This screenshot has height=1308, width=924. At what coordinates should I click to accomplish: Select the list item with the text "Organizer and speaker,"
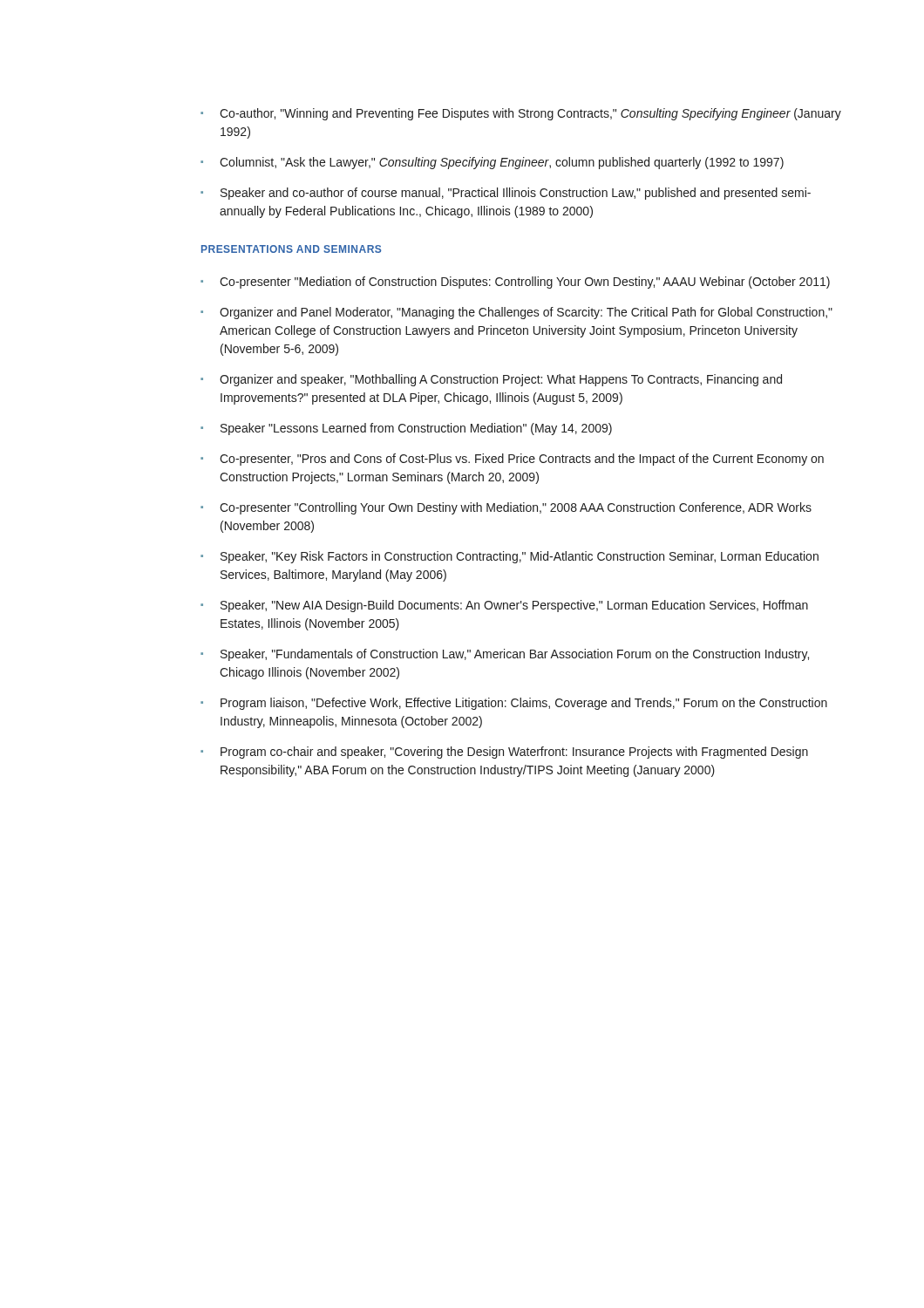click(501, 388)
